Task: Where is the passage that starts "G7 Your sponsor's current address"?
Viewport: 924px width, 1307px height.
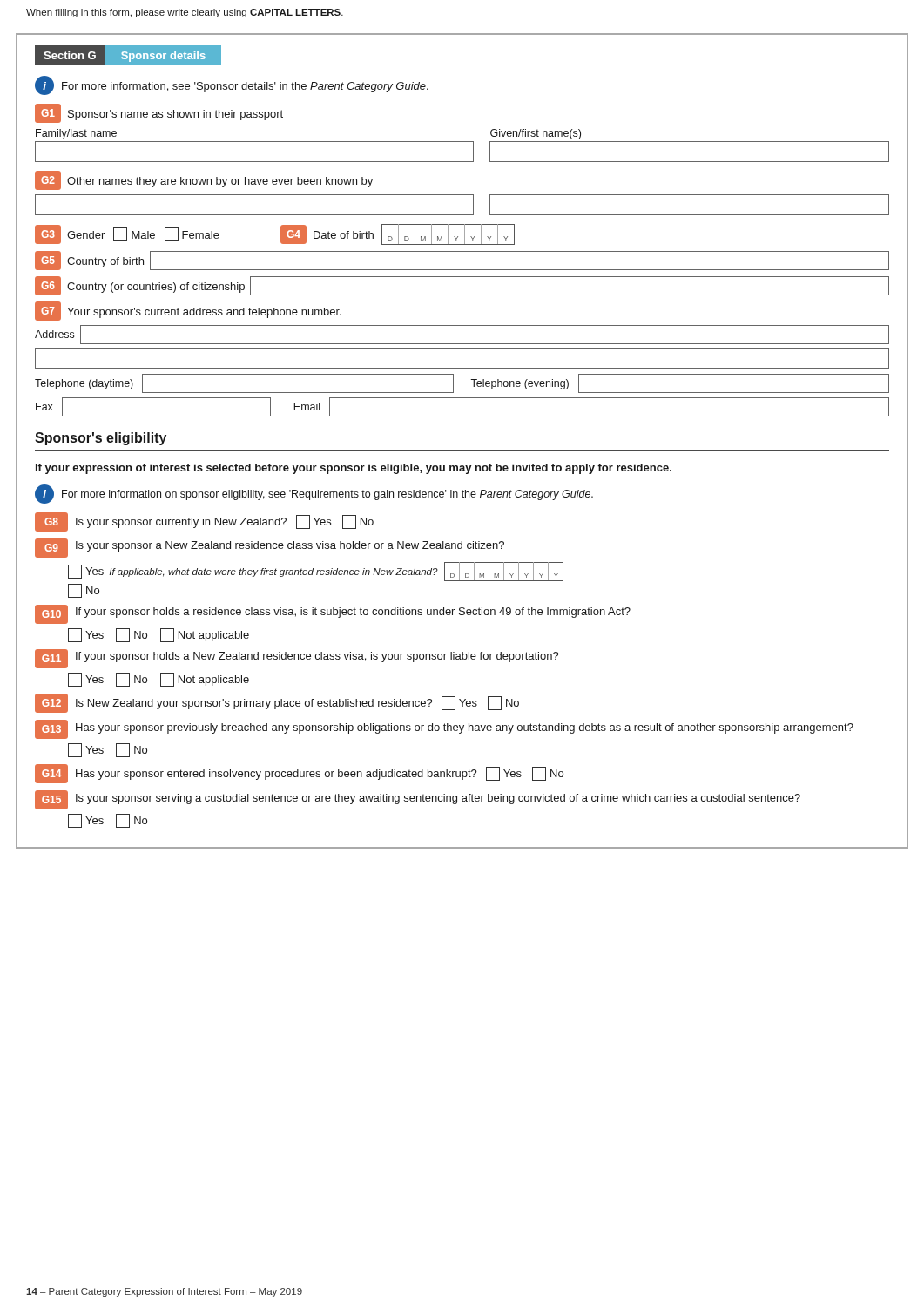Action: pyautogui.click(x=462, y=359)
